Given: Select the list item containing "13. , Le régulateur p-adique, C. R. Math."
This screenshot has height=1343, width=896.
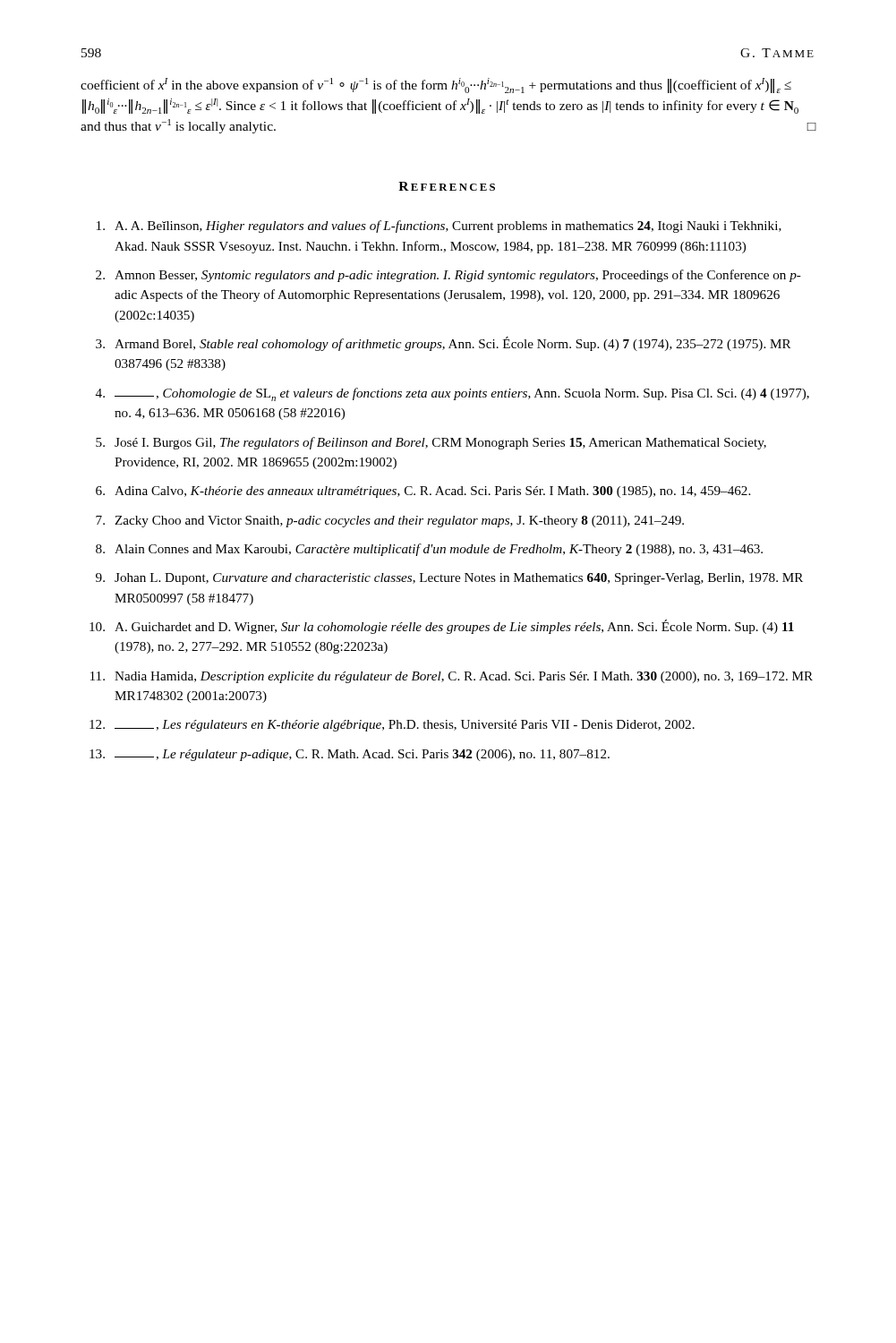Looking at the screenshot, I should [448, 754].
